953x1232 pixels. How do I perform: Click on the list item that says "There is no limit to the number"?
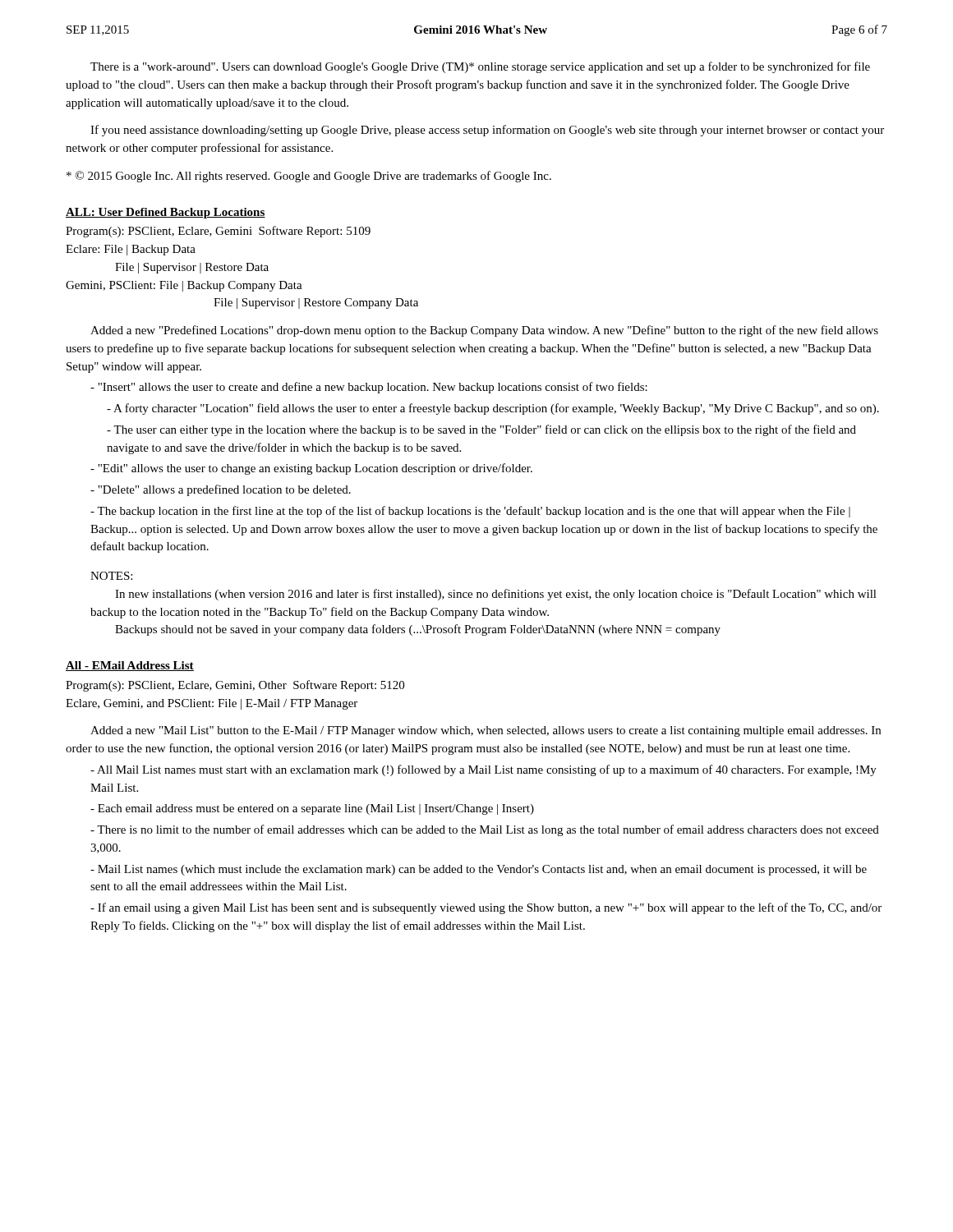[489, 839]
